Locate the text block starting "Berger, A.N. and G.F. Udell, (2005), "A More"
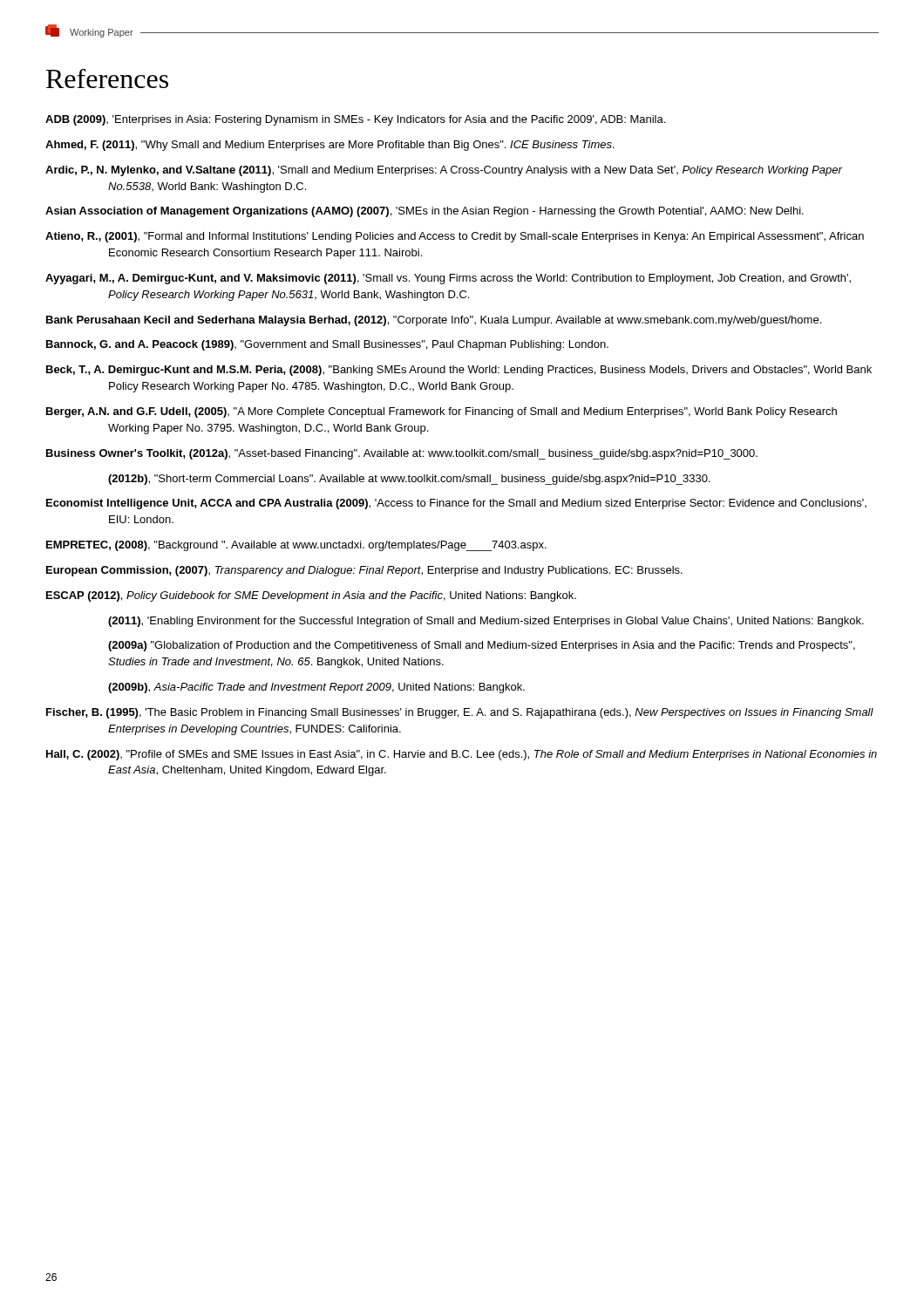Image resolution: width=924 pixels, height=1308 pixels. [x=441, y=419]
